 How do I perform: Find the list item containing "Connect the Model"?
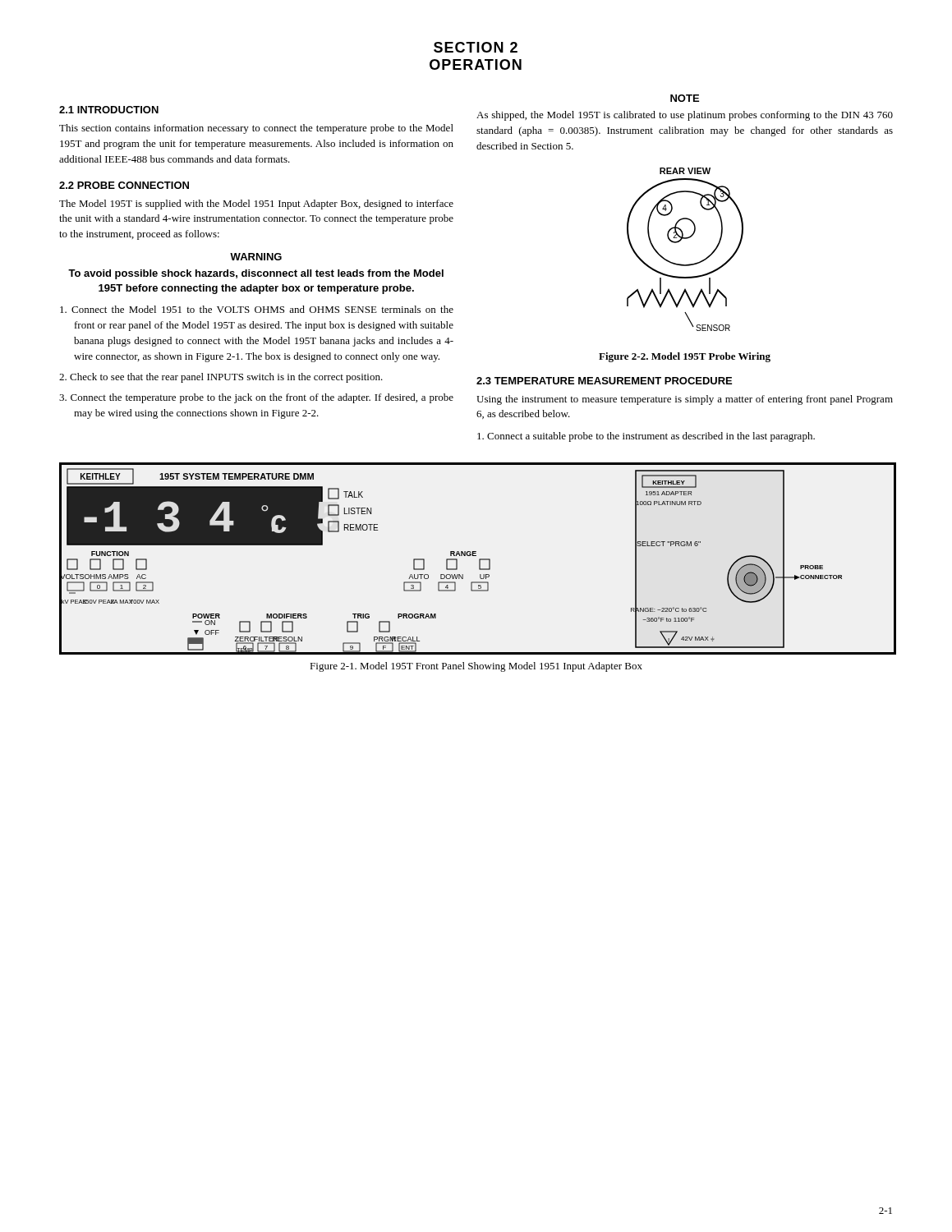[256, 333]
